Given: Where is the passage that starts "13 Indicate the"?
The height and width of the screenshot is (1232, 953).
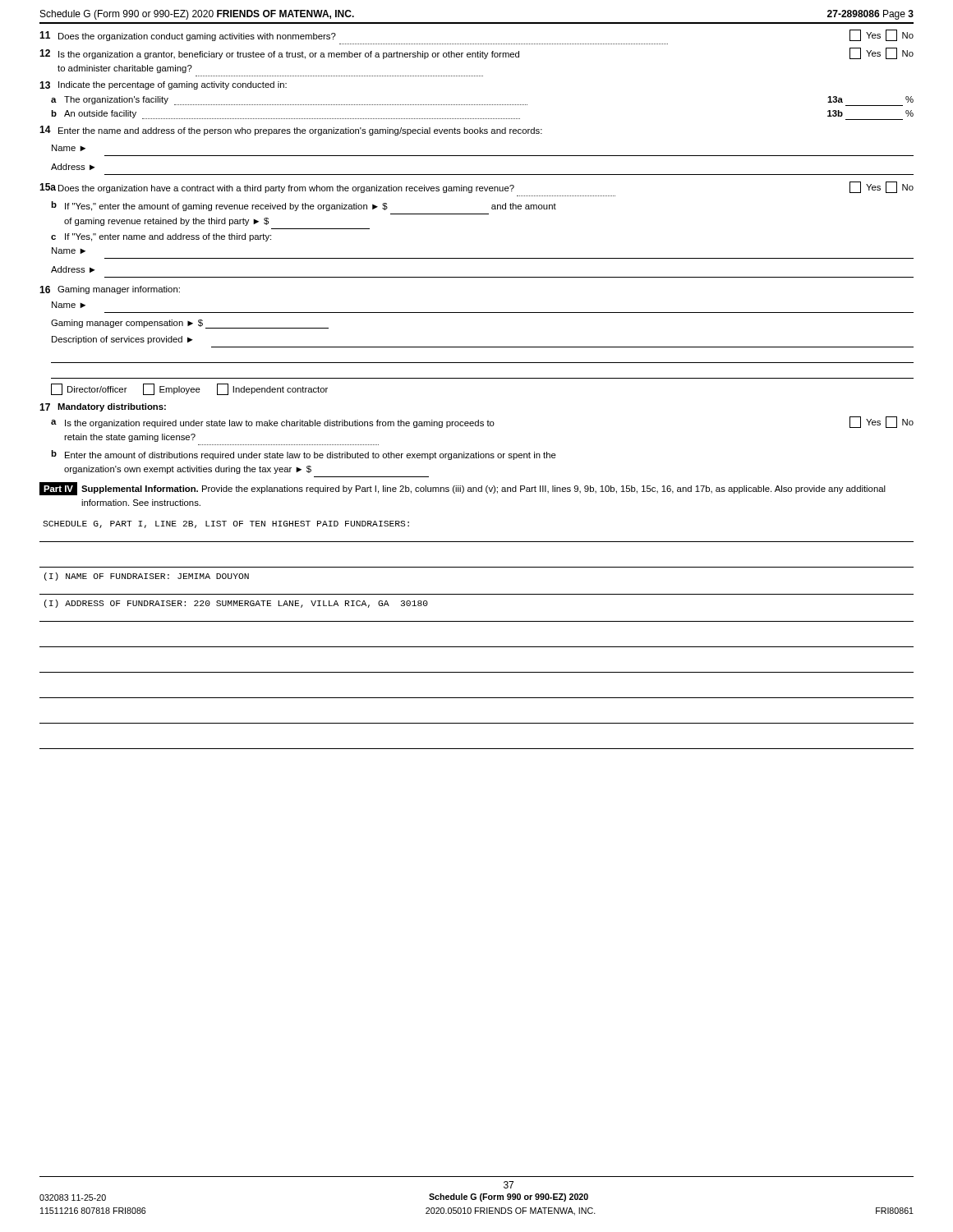Looking at the screenshot, I should point(476,85).
